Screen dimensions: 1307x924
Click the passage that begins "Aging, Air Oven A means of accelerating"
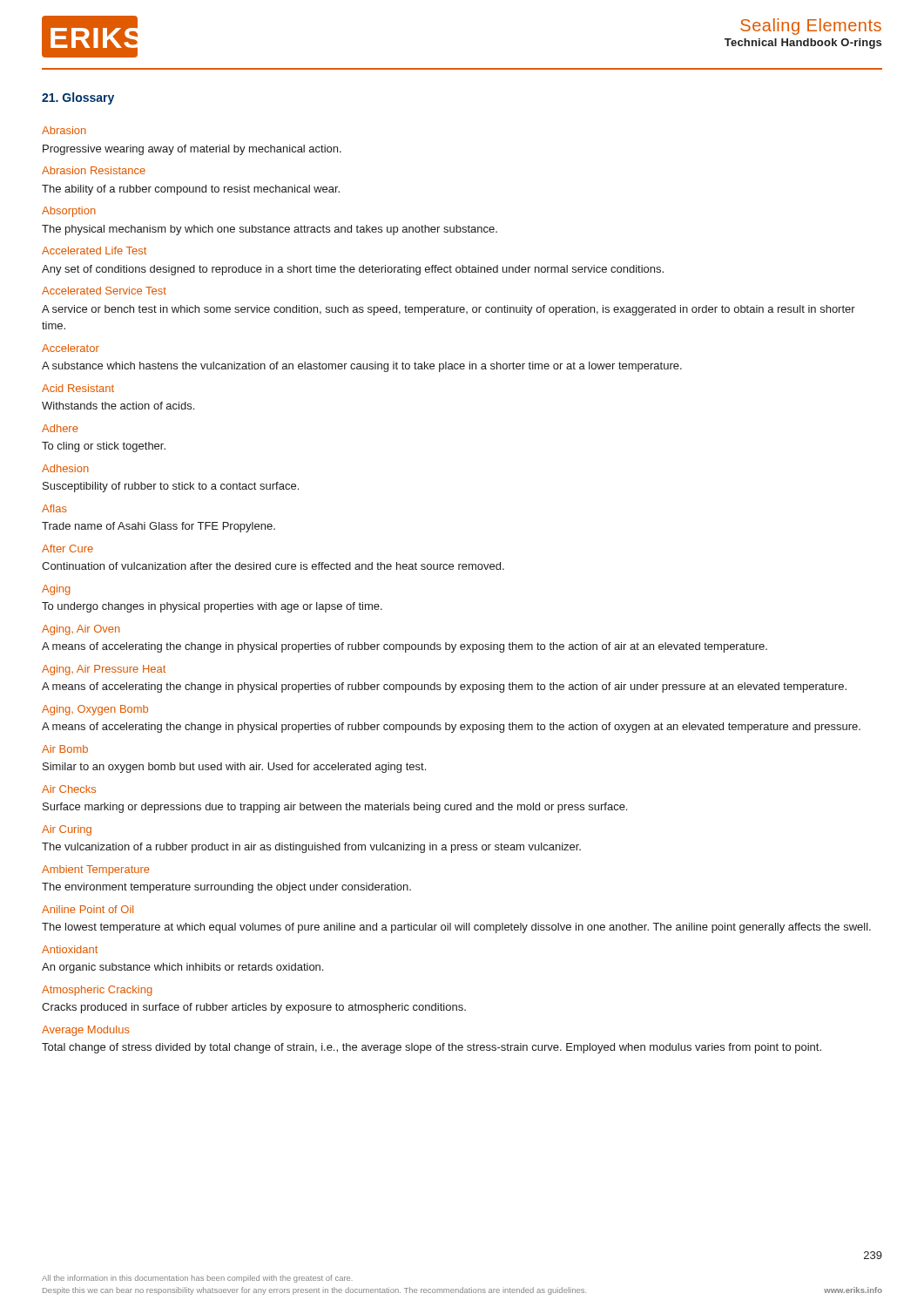pos(462,637)
